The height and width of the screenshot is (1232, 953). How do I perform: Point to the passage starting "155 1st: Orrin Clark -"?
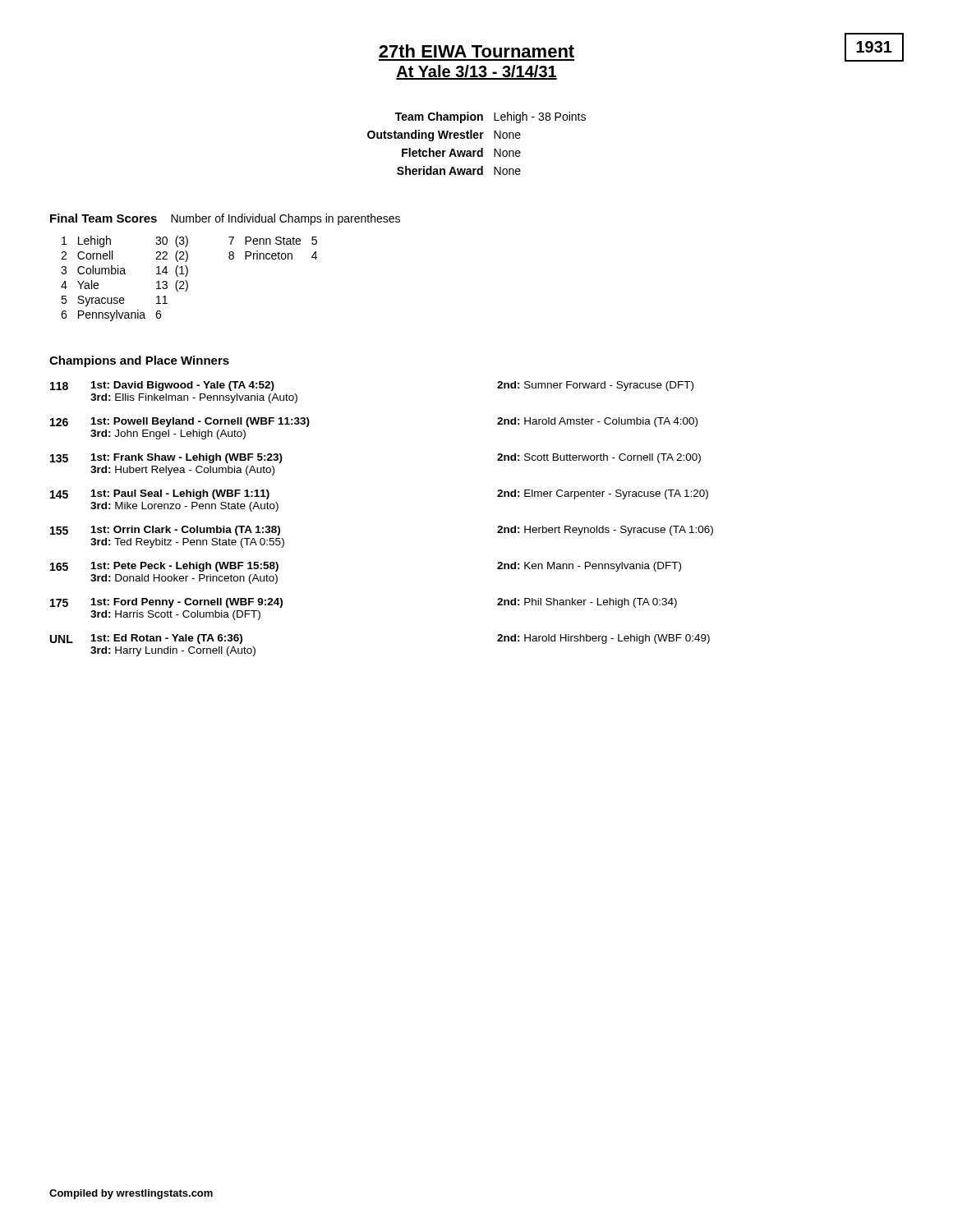tap(189, 531)
